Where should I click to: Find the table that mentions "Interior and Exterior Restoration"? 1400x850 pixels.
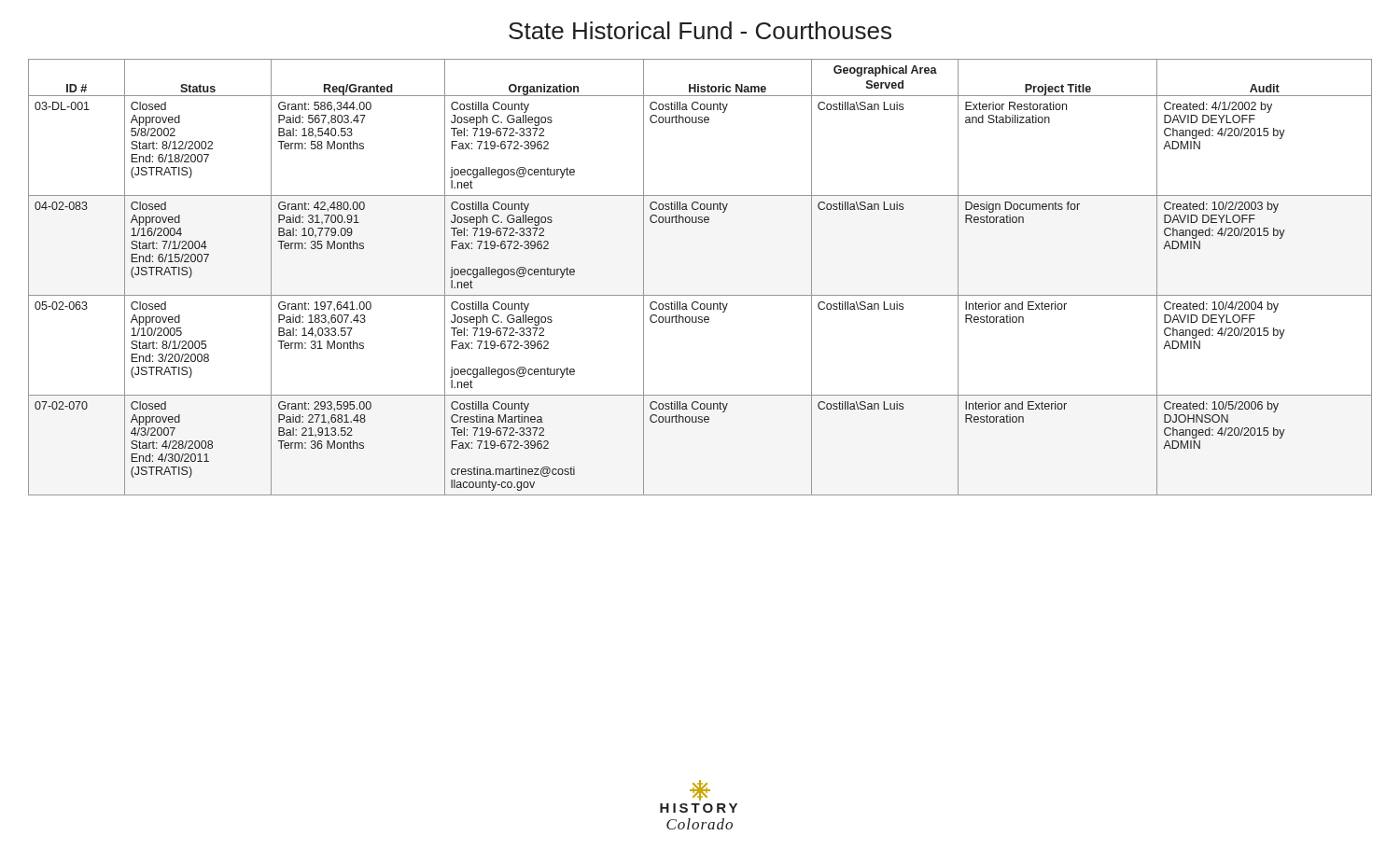700,277
